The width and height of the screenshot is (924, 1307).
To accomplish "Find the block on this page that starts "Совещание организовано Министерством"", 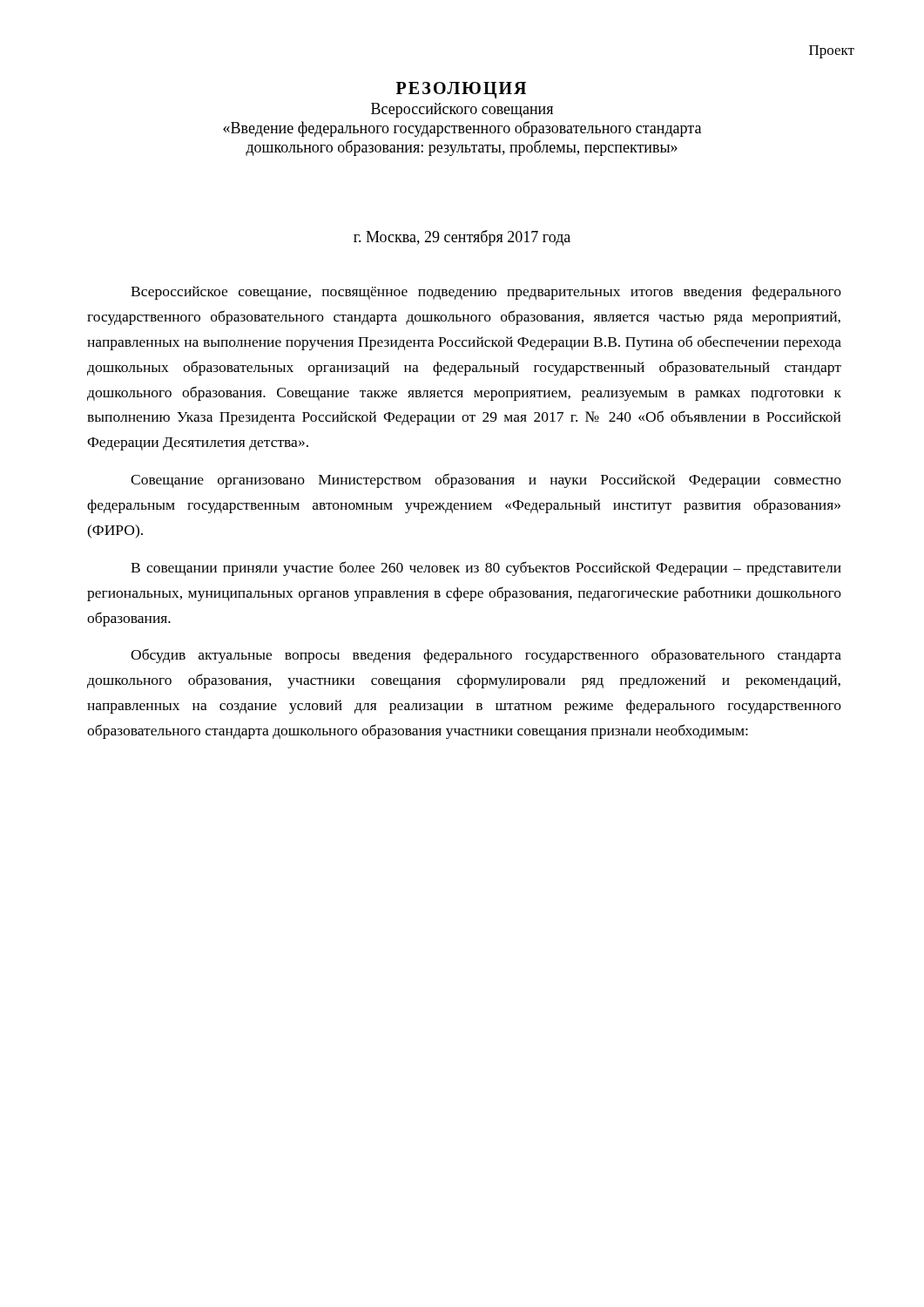I will pos(464,505).
